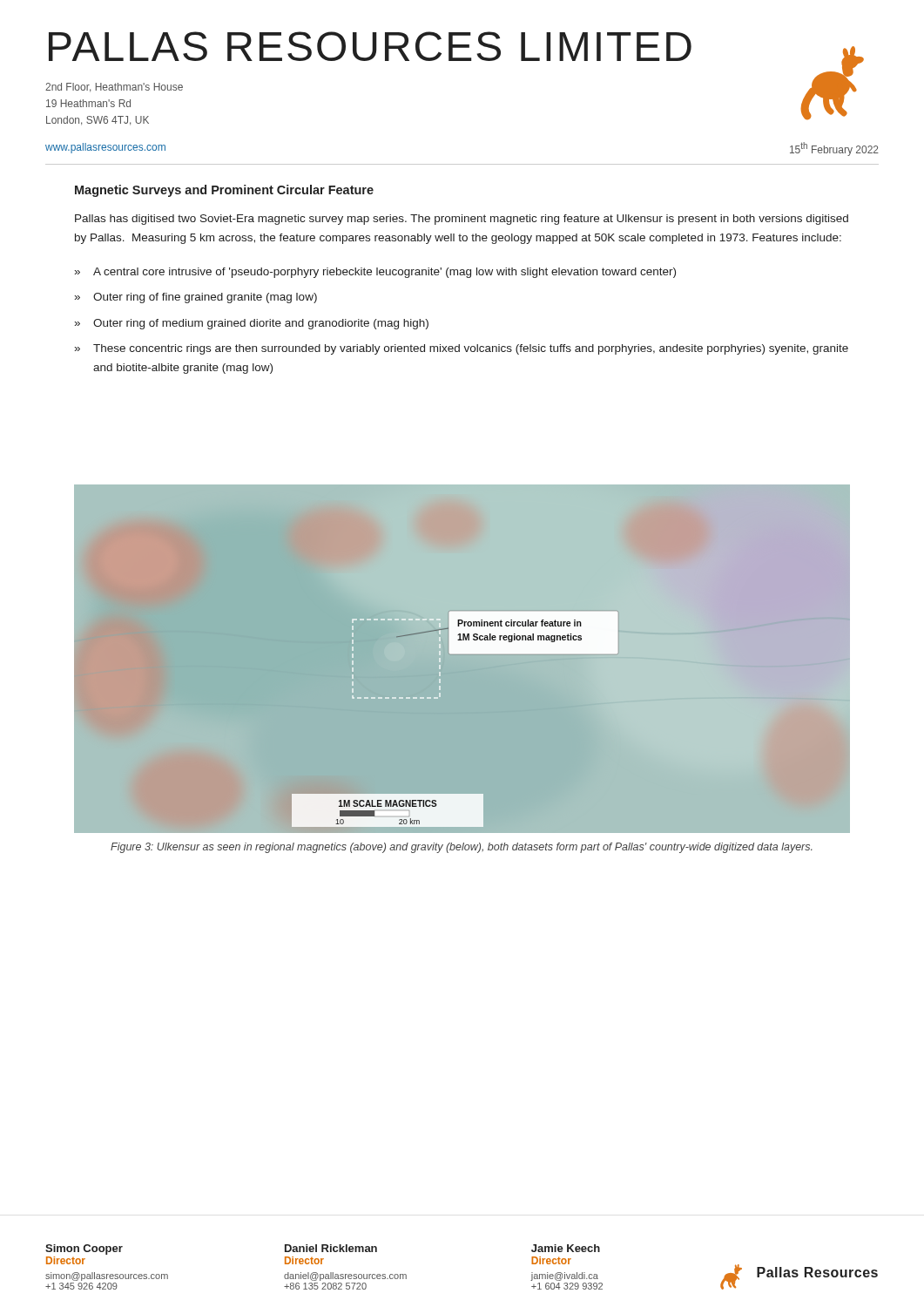Find the block on this page that starts "» These concentric rings are then surrounded"

(462, 358)
